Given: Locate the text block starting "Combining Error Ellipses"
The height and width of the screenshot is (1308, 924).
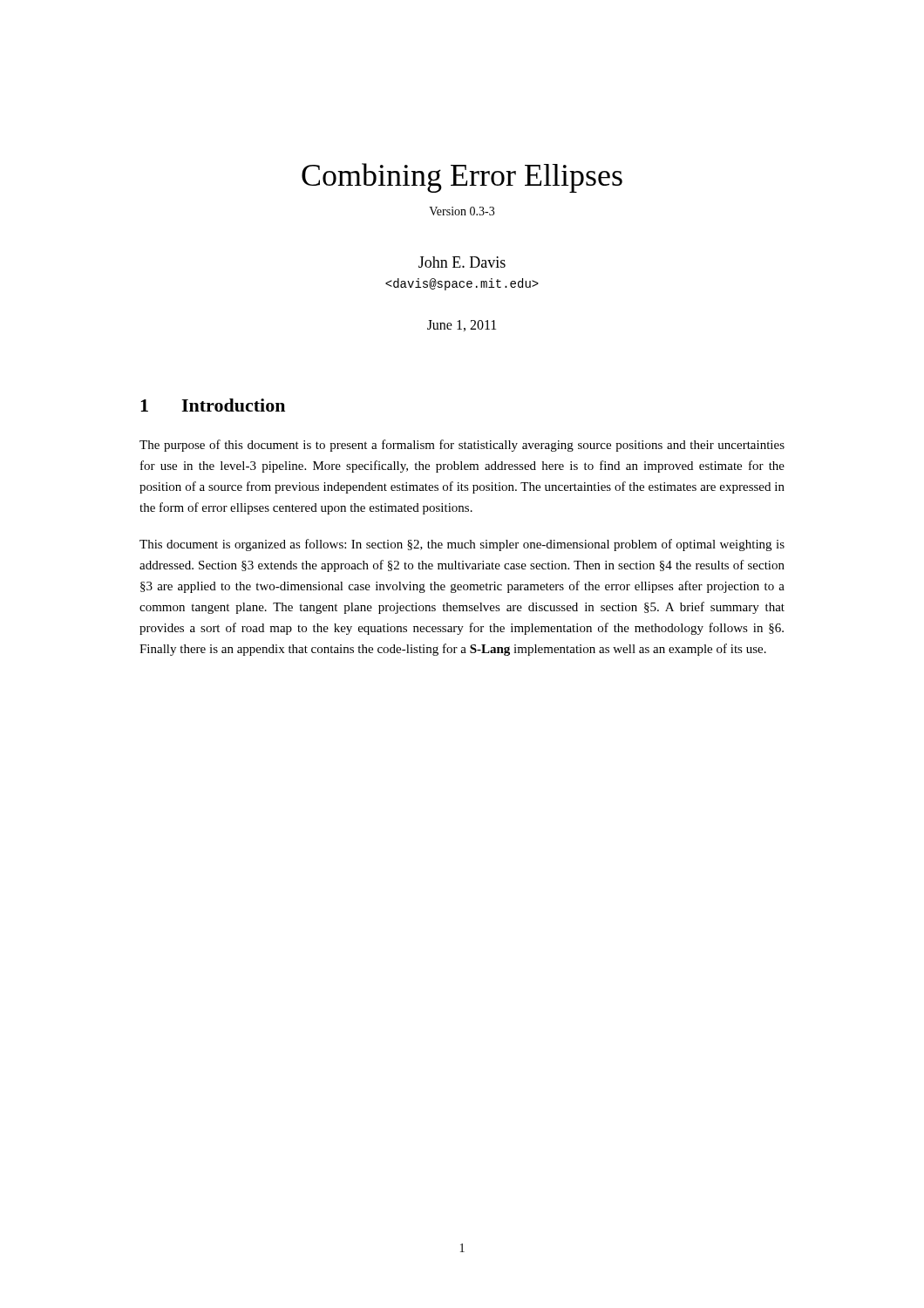Looking at the screenshot, I should [x=462, y=176].
